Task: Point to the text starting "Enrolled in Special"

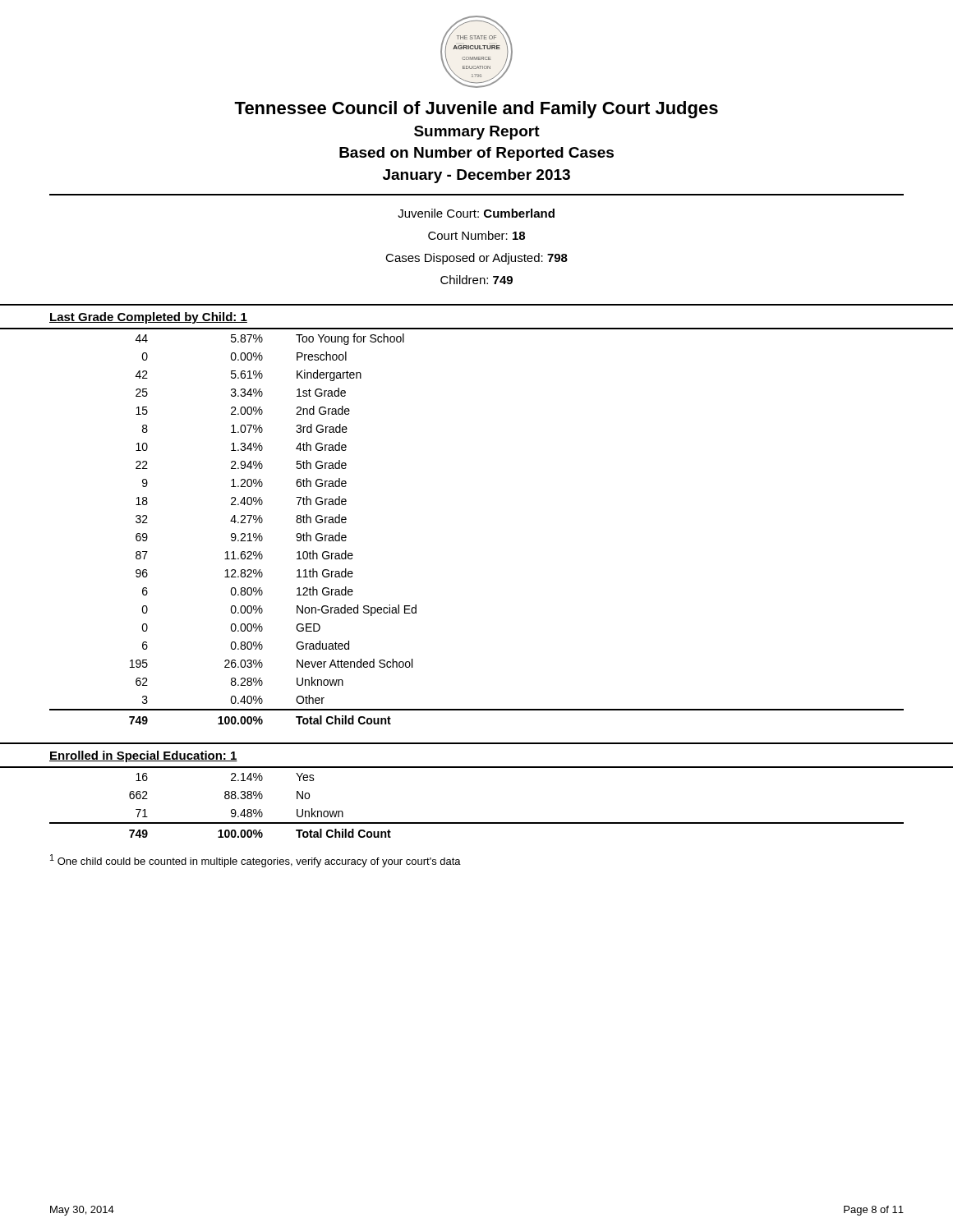Action: click(x=143, y=756)
